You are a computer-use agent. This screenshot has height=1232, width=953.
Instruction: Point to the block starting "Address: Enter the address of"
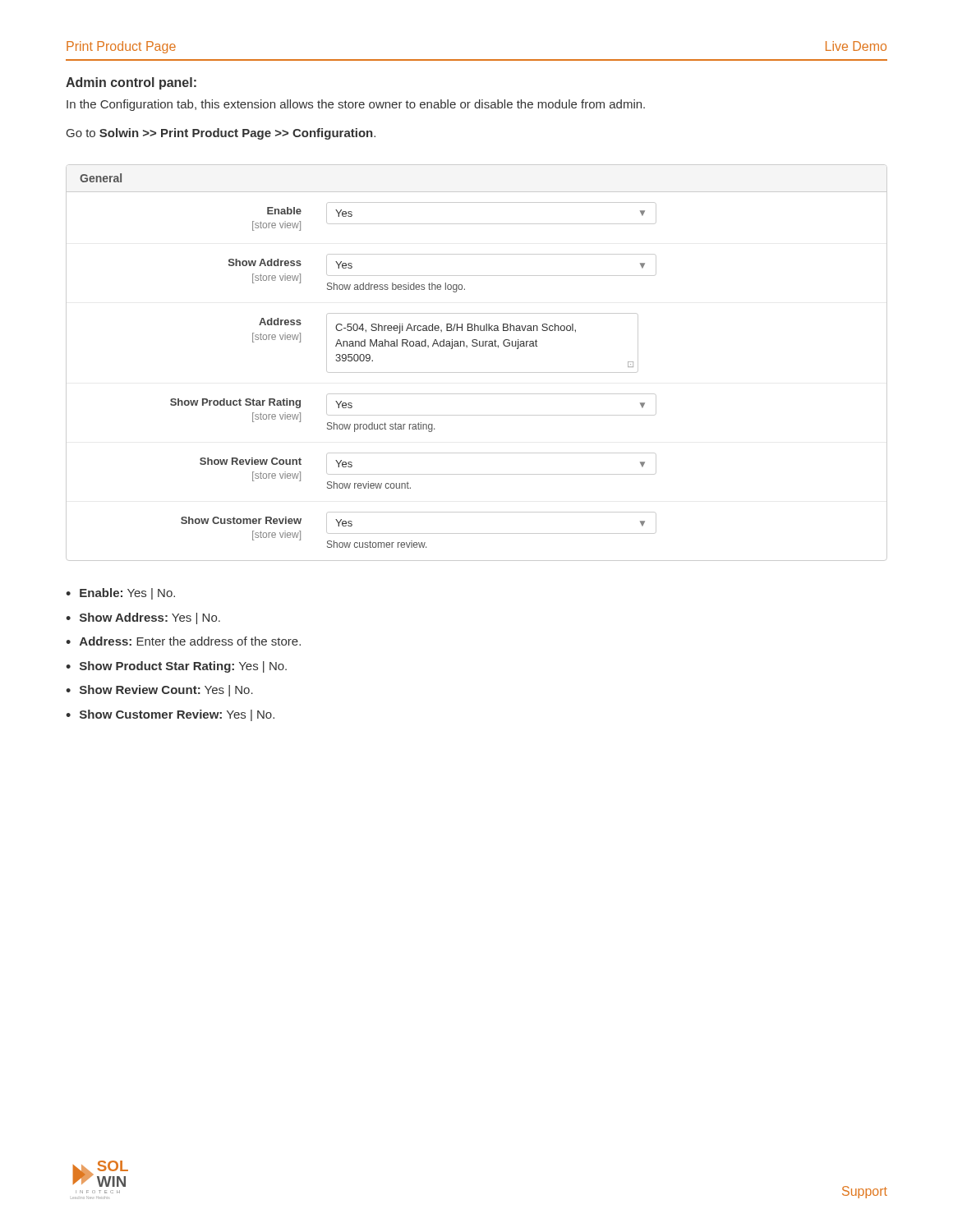[x=190, y=641]
